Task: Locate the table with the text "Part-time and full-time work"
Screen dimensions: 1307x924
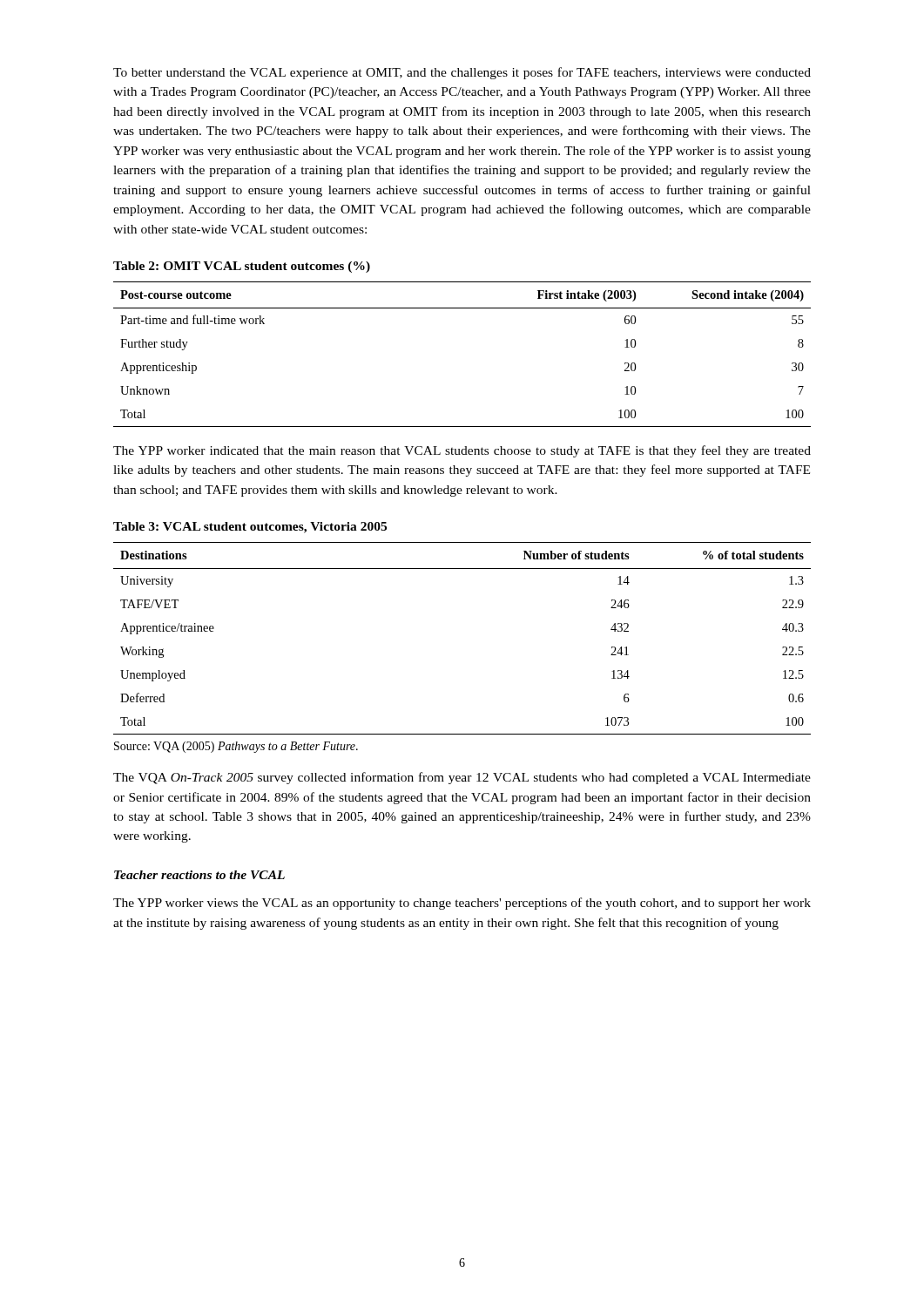Action: tap(462, 354)
